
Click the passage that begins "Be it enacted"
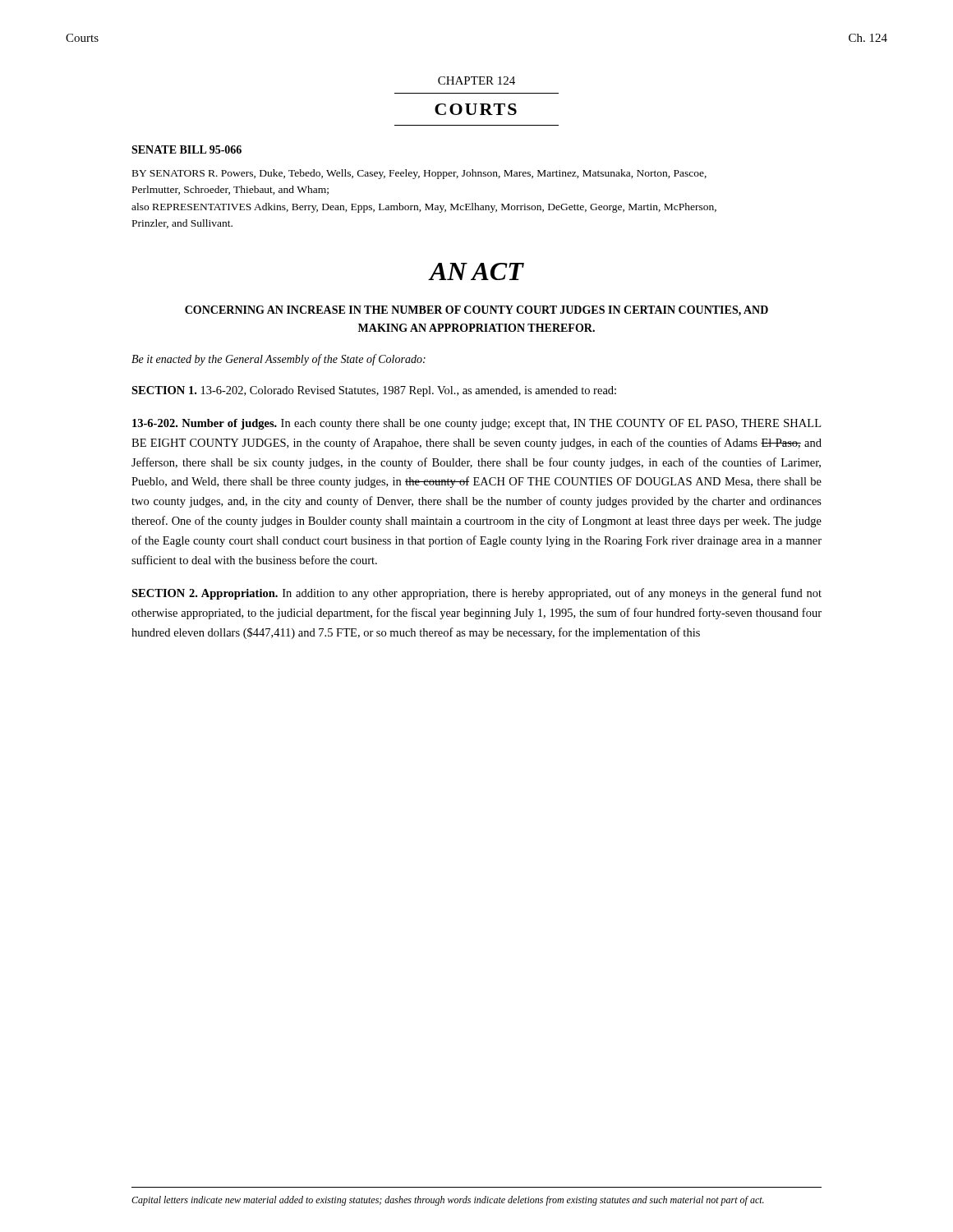279,359
